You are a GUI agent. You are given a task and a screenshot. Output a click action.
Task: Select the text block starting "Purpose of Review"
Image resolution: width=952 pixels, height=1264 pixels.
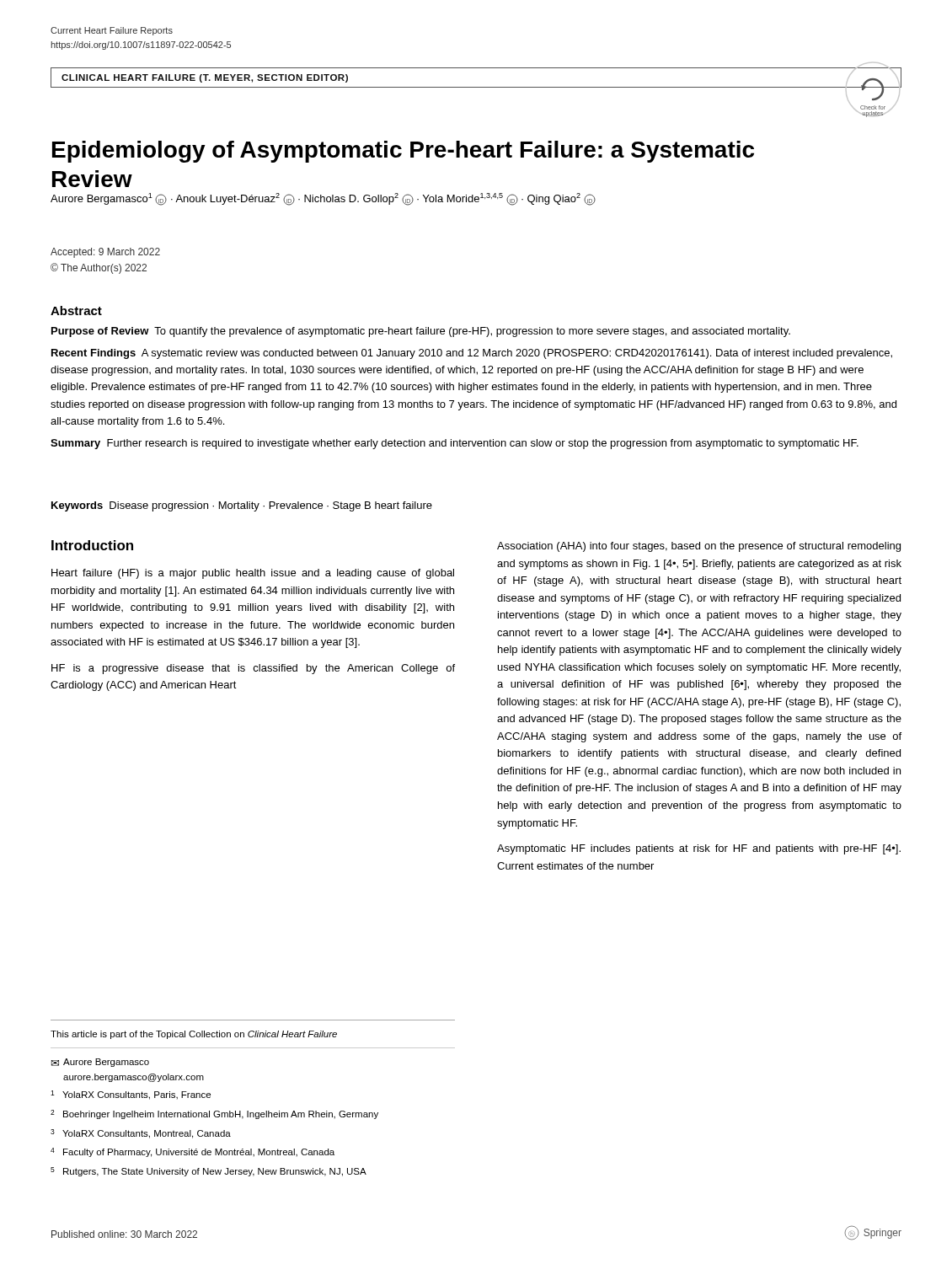click(476, 387)
